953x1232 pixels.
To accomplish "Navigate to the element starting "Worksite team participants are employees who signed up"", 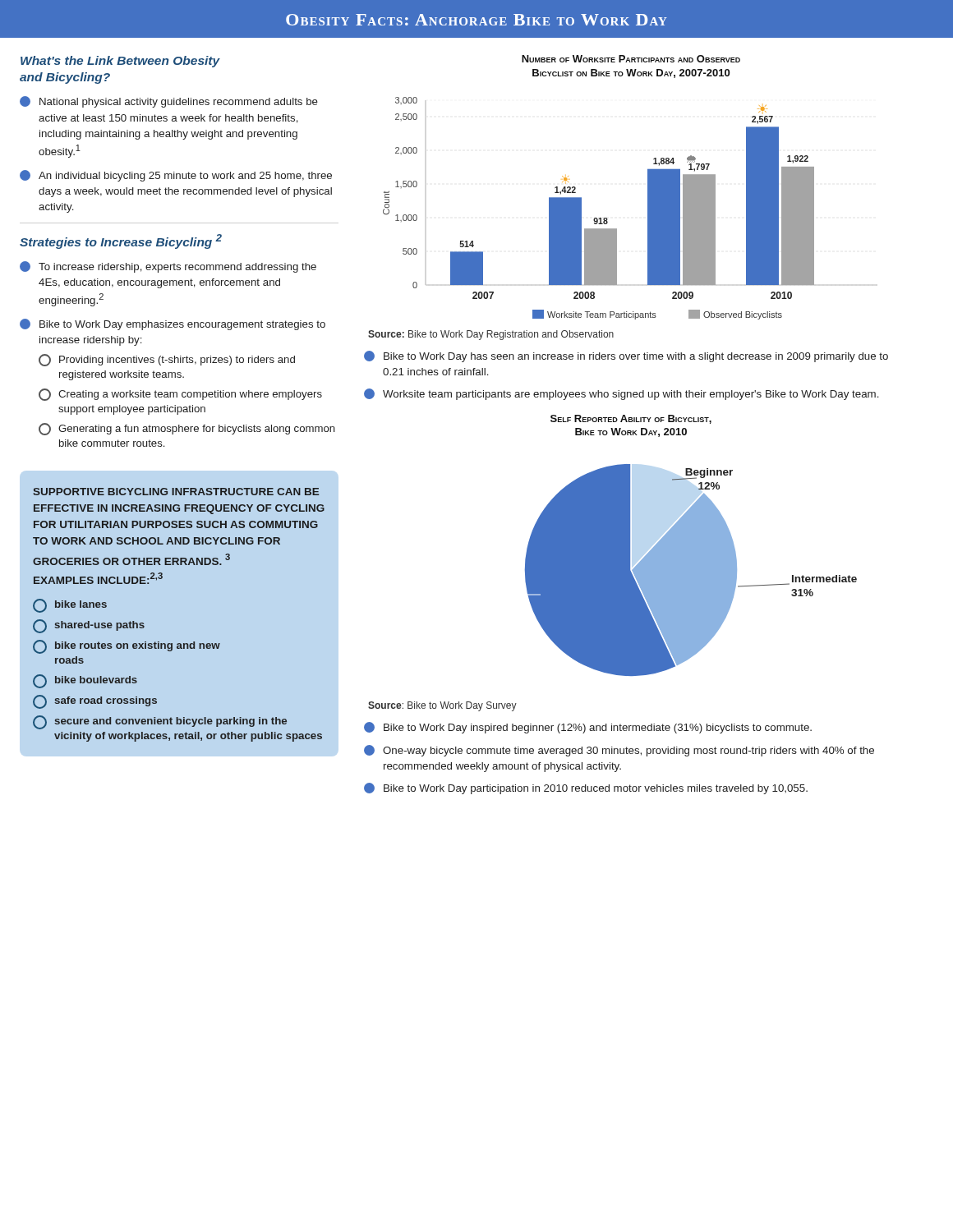I will point(622,394).
